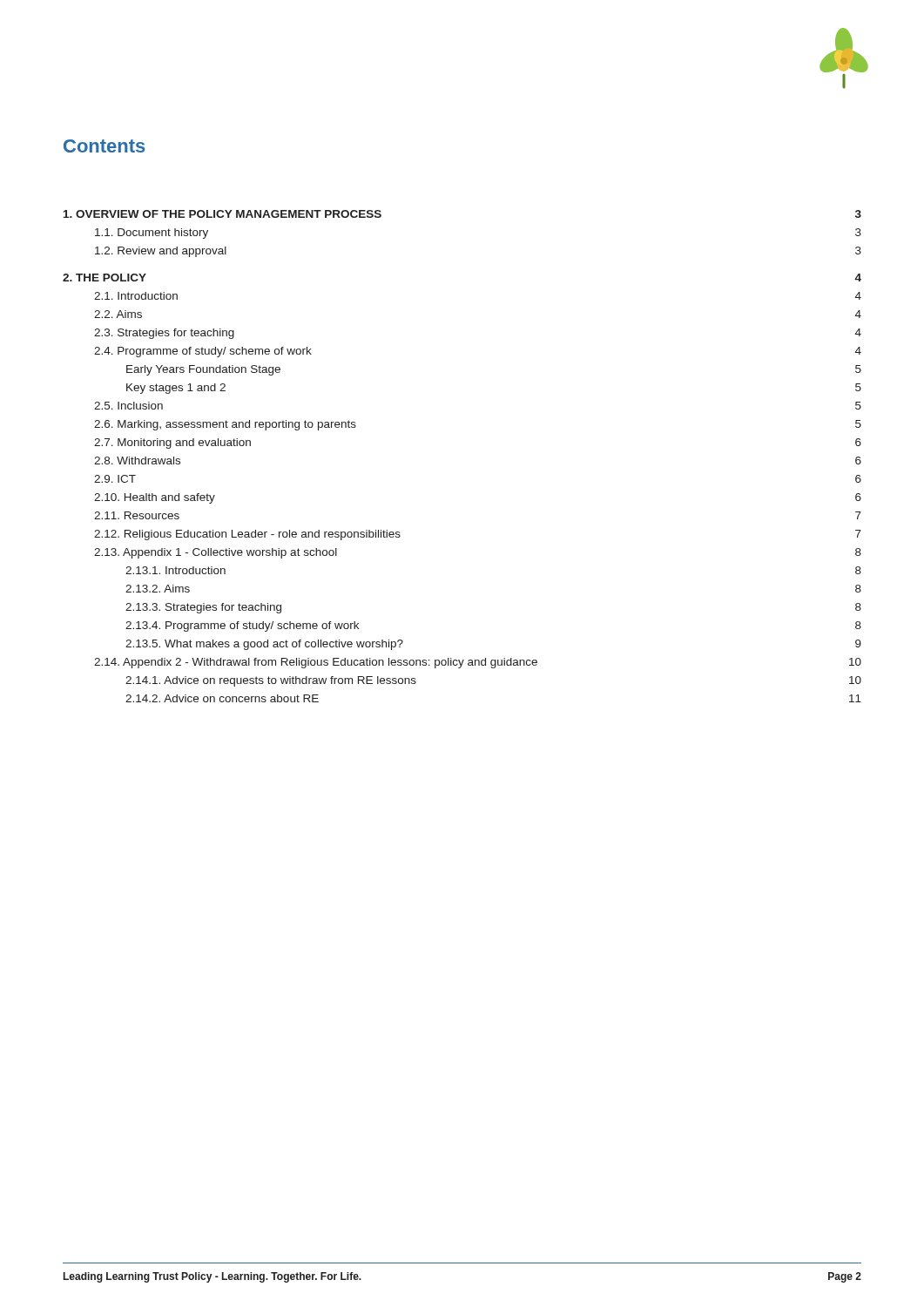Locate the region starting "2.13.5. What makes a good act of collective"
This screenshot has width=924, height=1307.
pyautogui.click(x=264, y=644)
